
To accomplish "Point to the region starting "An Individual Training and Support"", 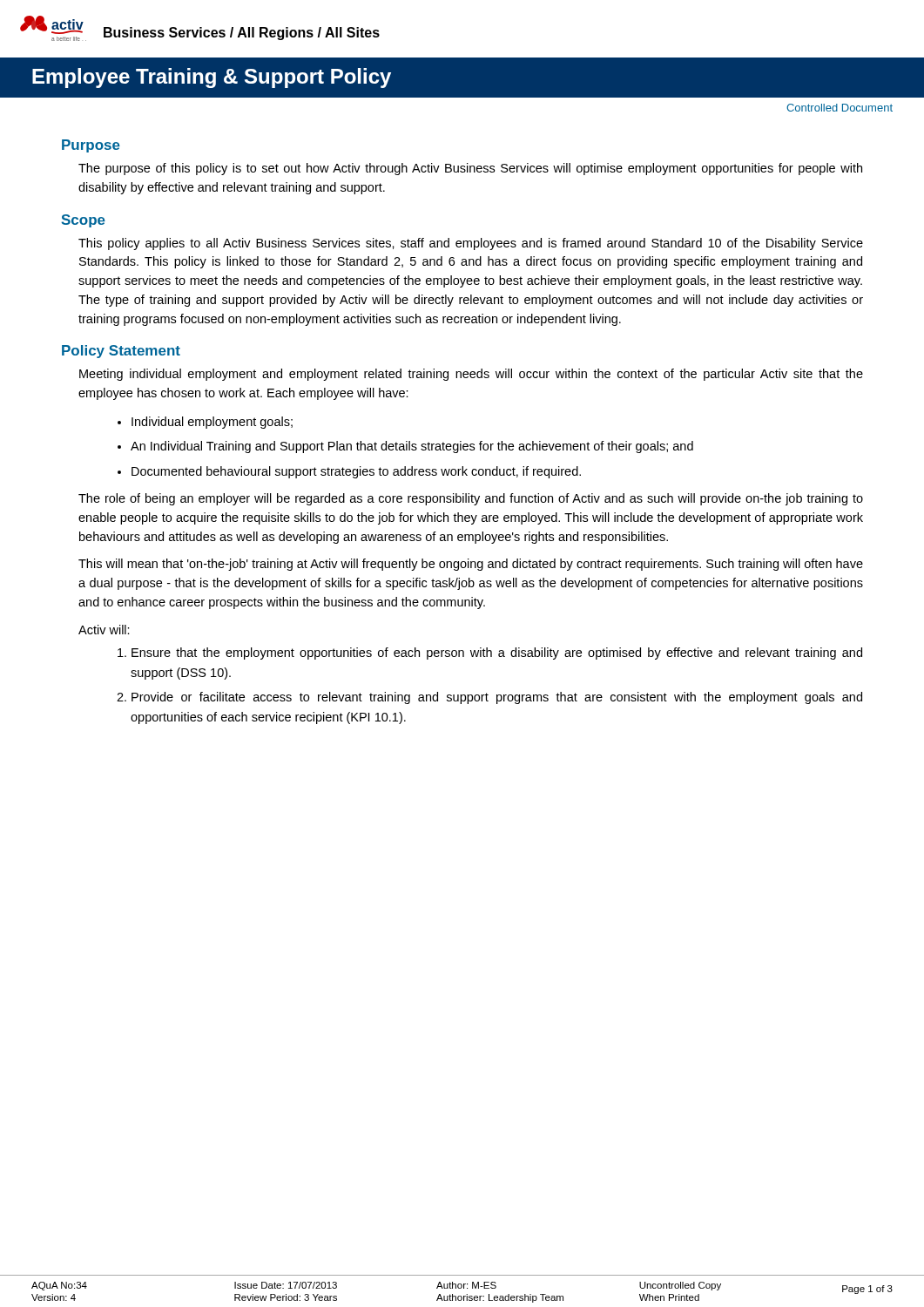I will click(x=412, y=446).
